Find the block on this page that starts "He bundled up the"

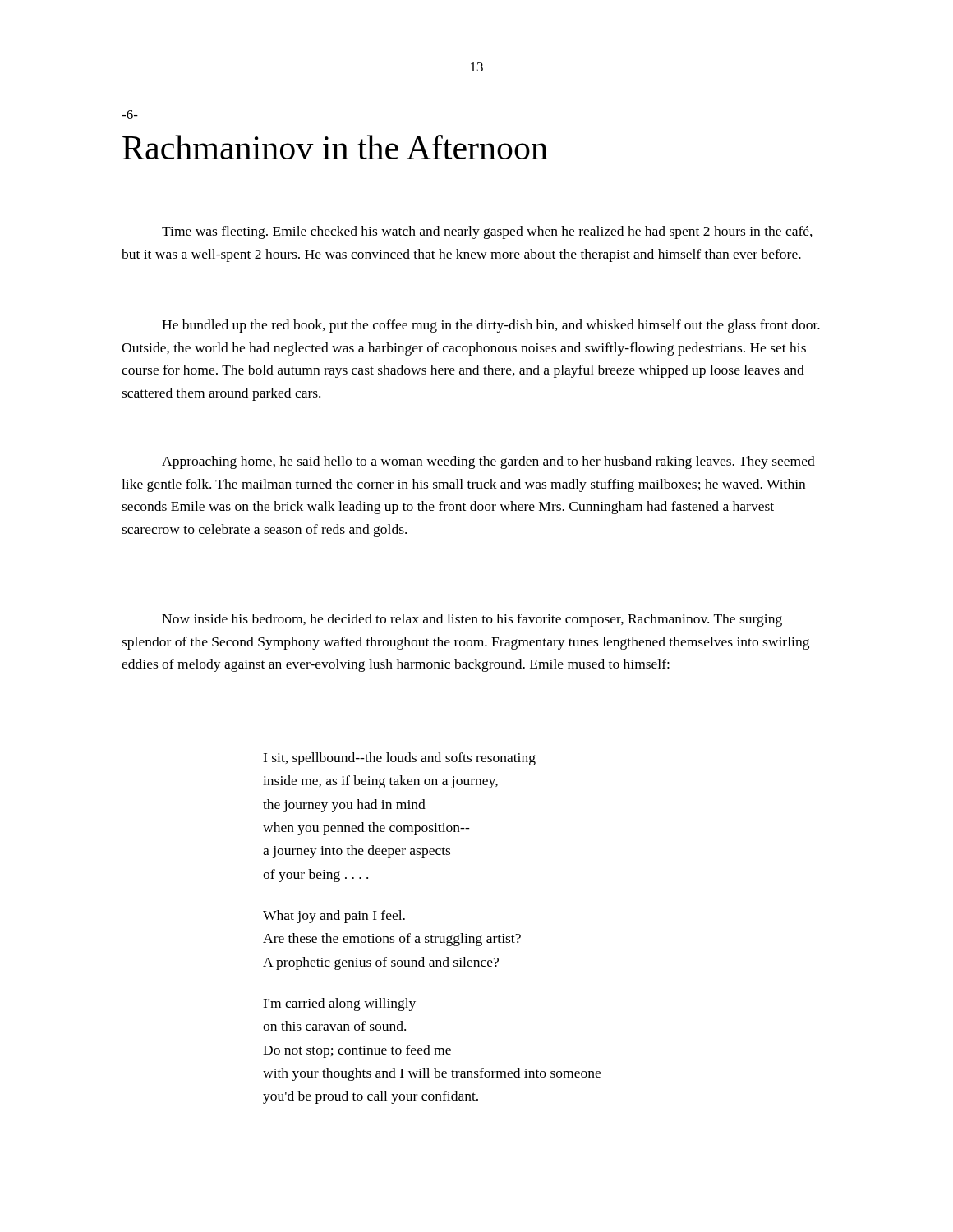476,359
